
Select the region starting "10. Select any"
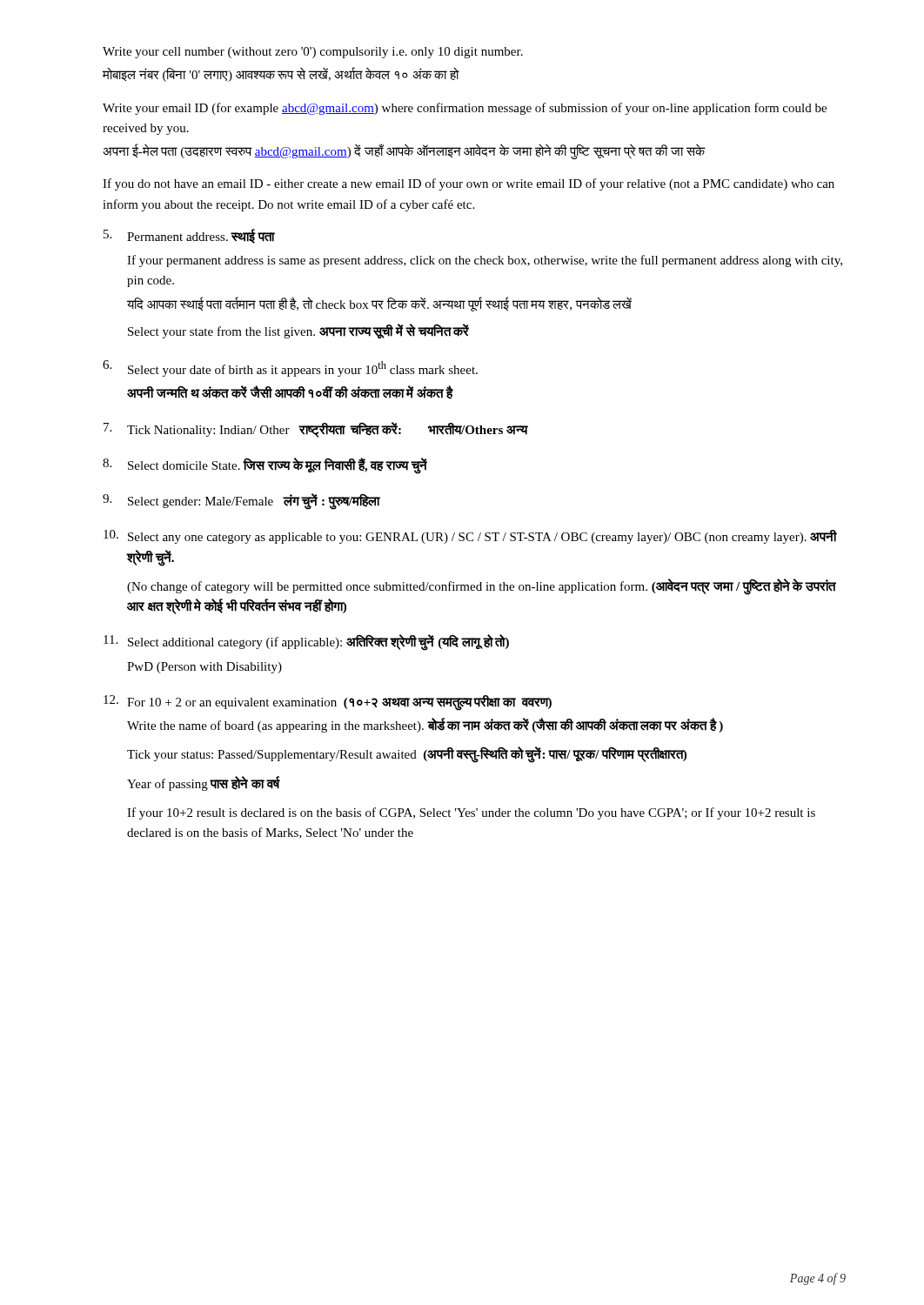pyautogui.click(x=474, y=574)
